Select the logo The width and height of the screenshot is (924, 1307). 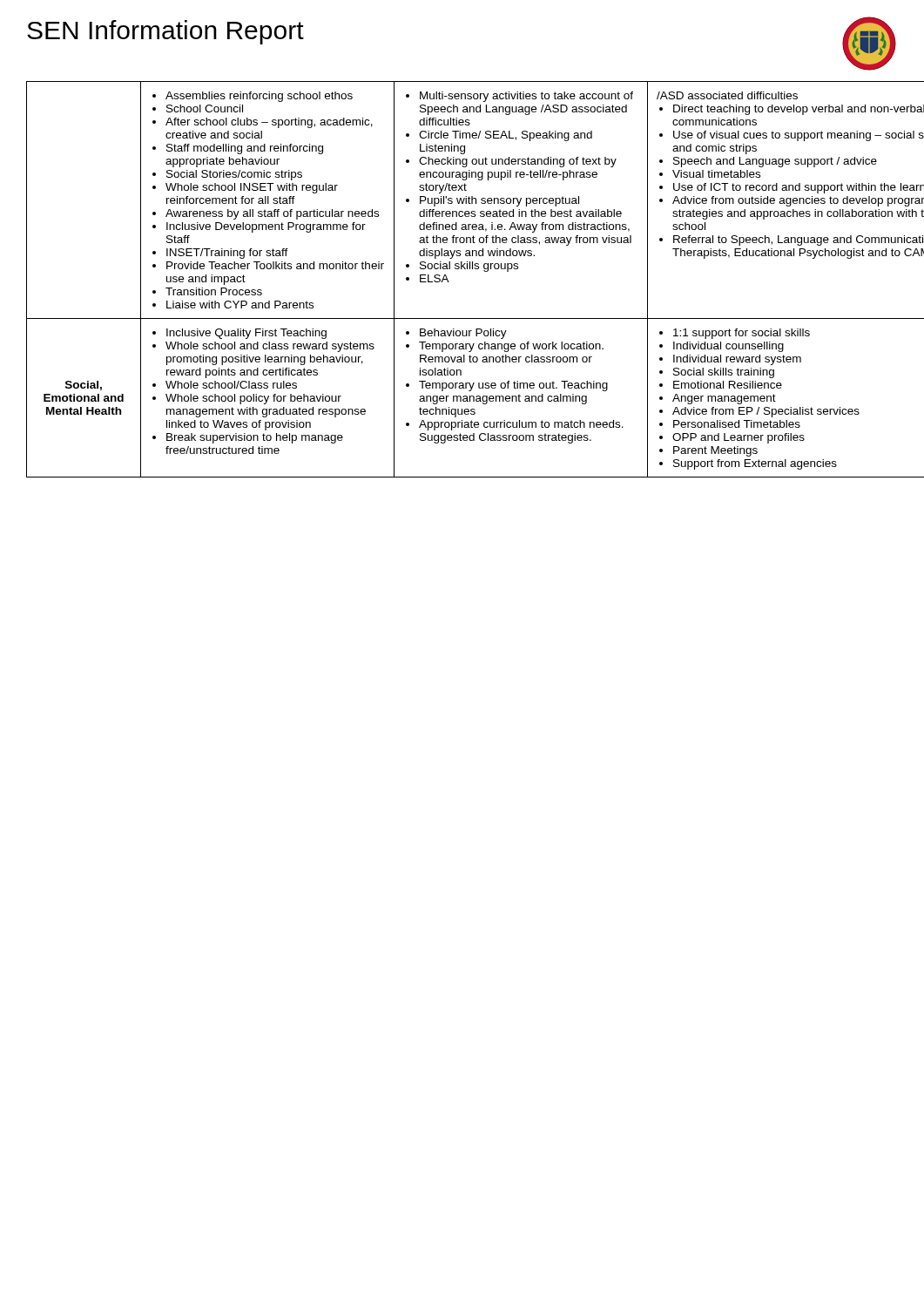click(x=870, y=44)
